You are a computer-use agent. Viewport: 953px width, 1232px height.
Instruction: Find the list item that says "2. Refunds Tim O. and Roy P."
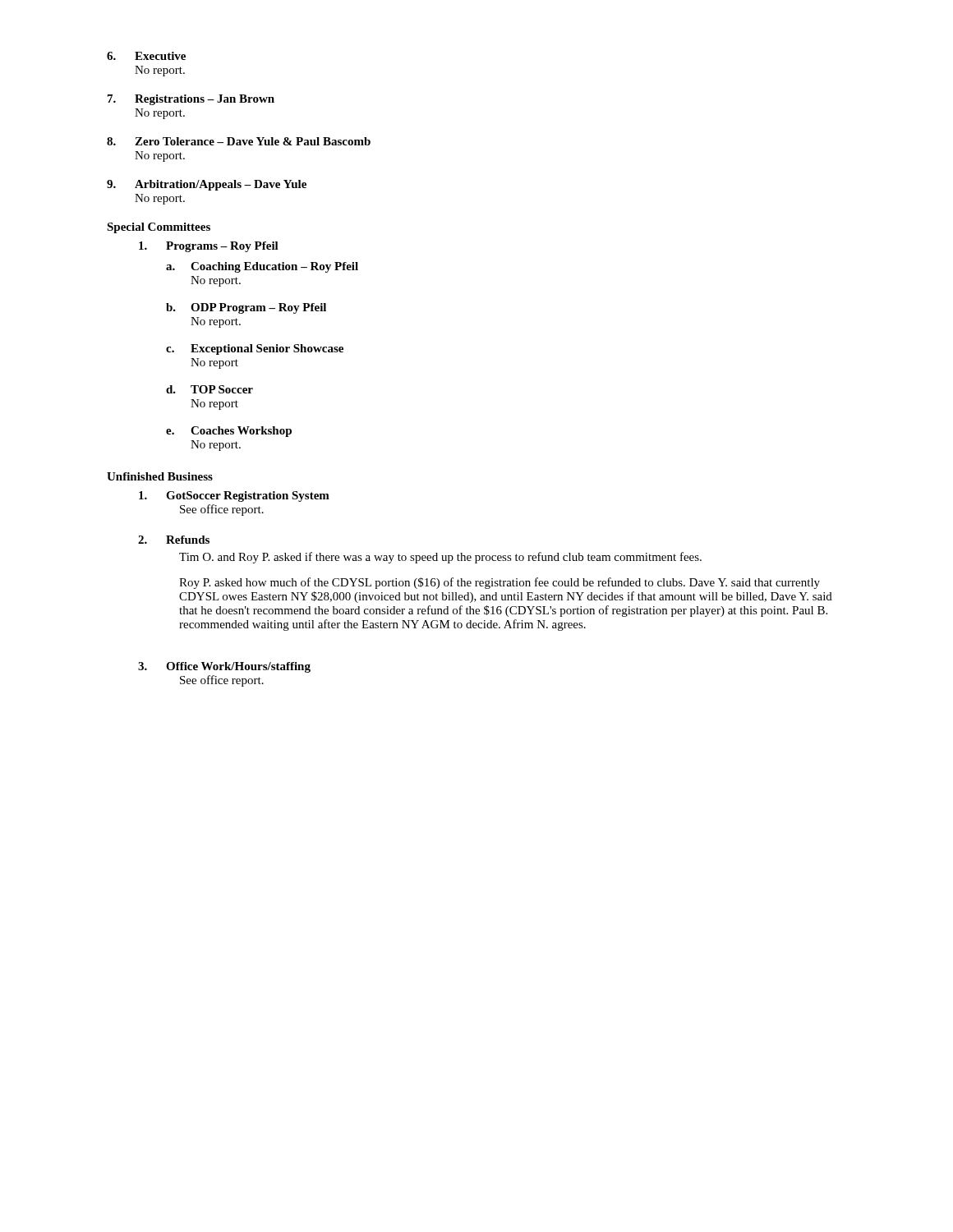[x=492, y=588]
